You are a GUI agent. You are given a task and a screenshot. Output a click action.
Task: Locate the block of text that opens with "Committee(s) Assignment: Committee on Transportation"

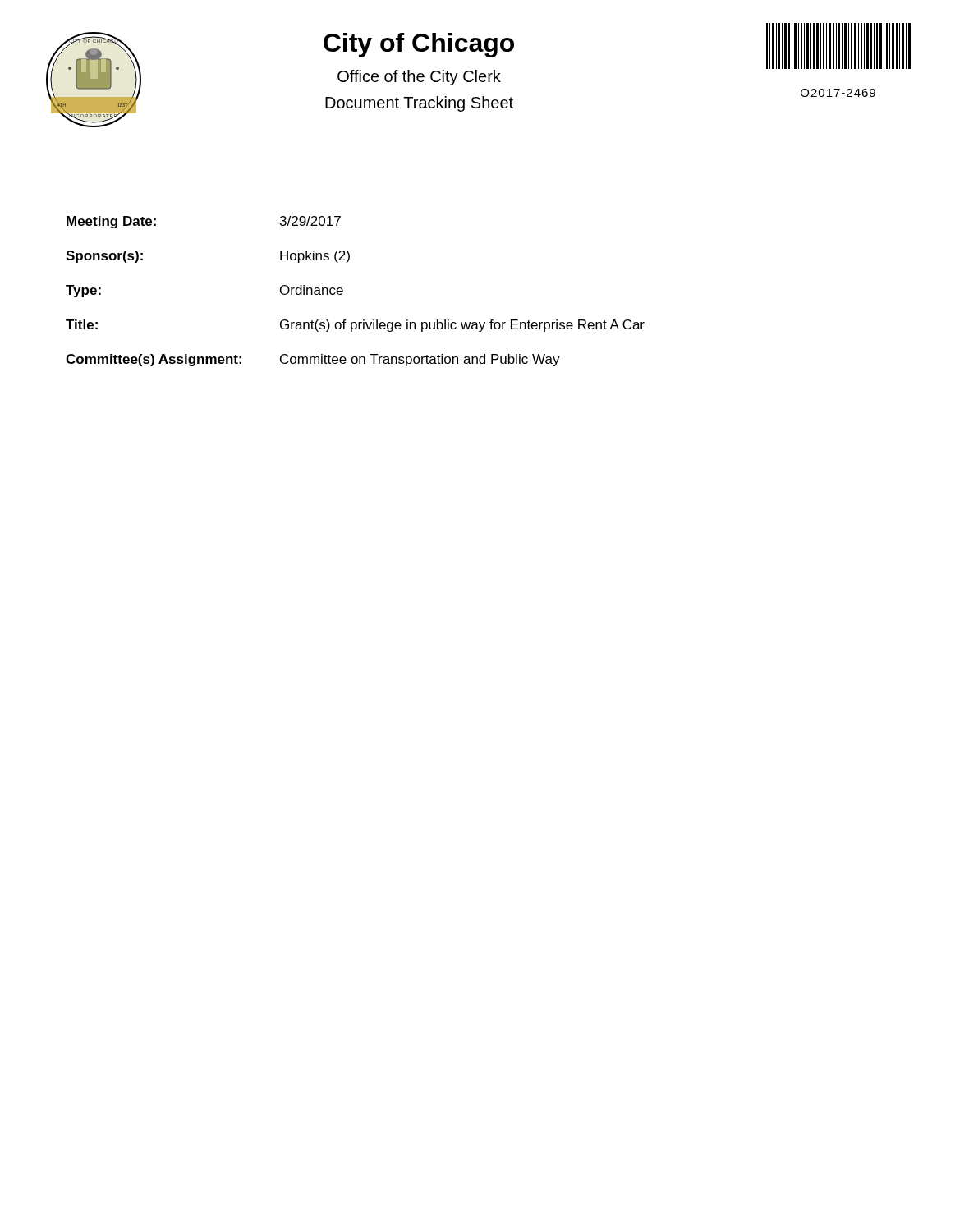(x=484, y=360)
